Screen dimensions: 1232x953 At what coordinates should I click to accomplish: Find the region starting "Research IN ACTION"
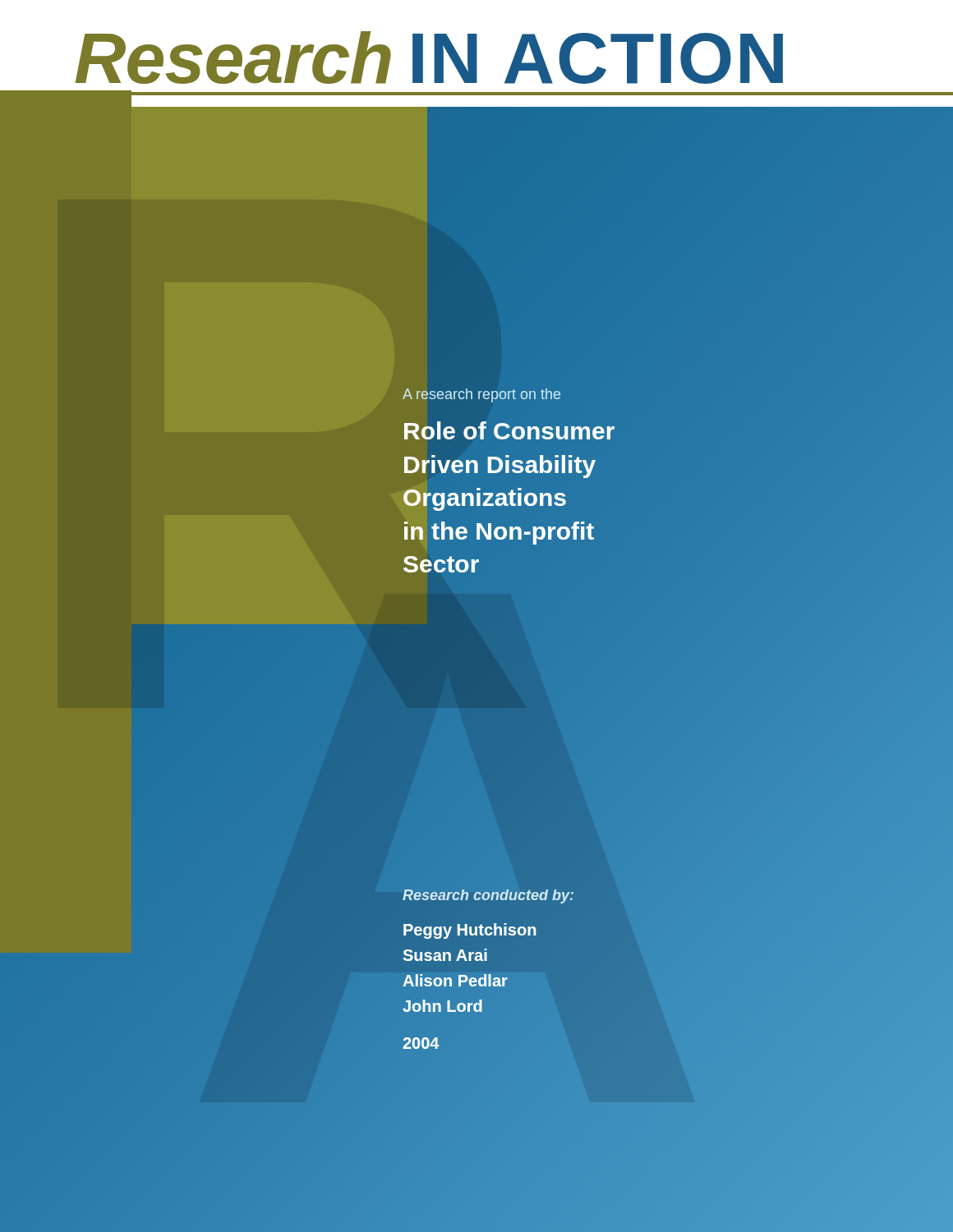[x=432, y=58]
